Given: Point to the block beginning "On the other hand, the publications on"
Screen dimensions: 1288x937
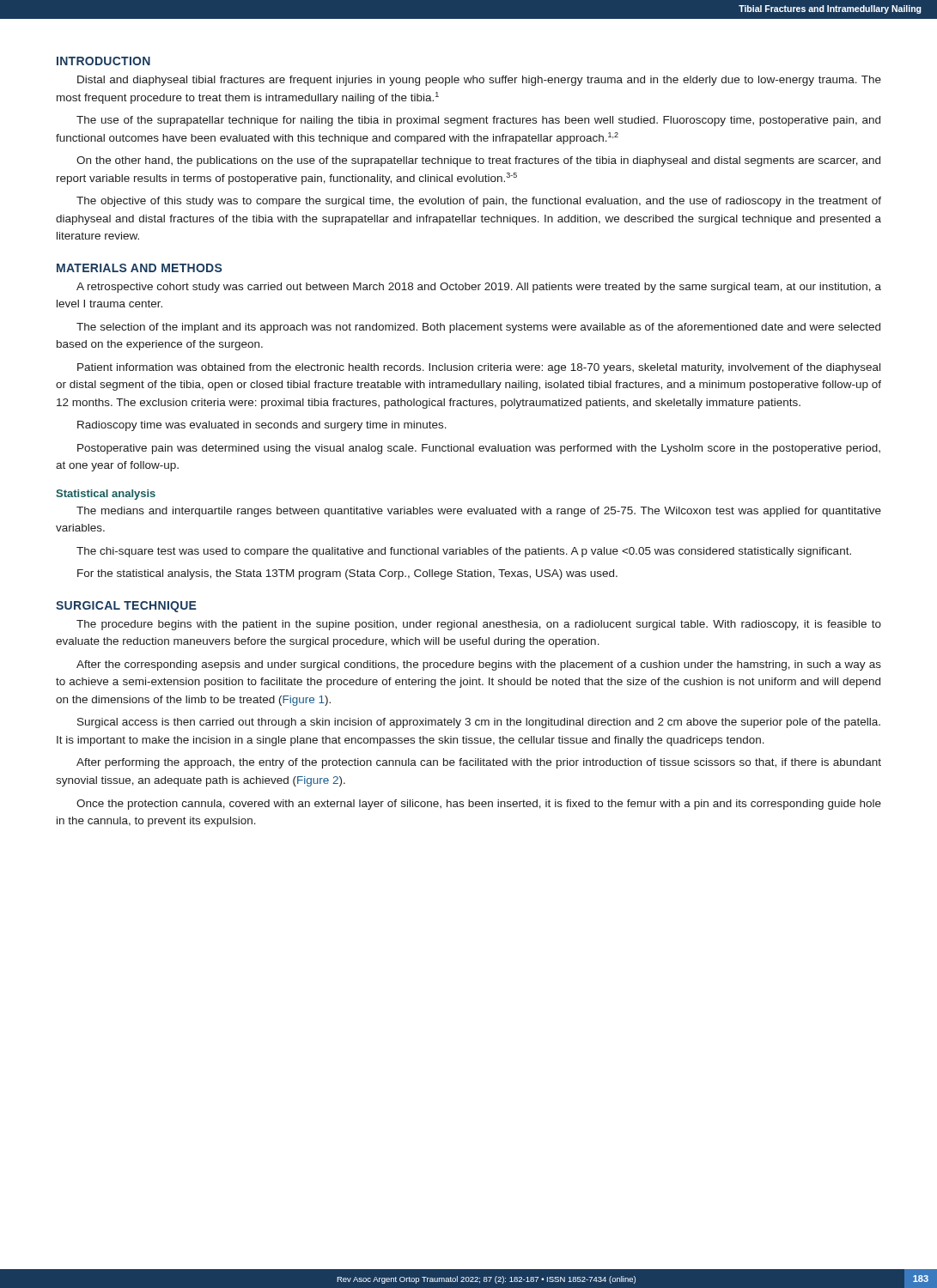Looking at the screenshot, I should pos(468,169).
